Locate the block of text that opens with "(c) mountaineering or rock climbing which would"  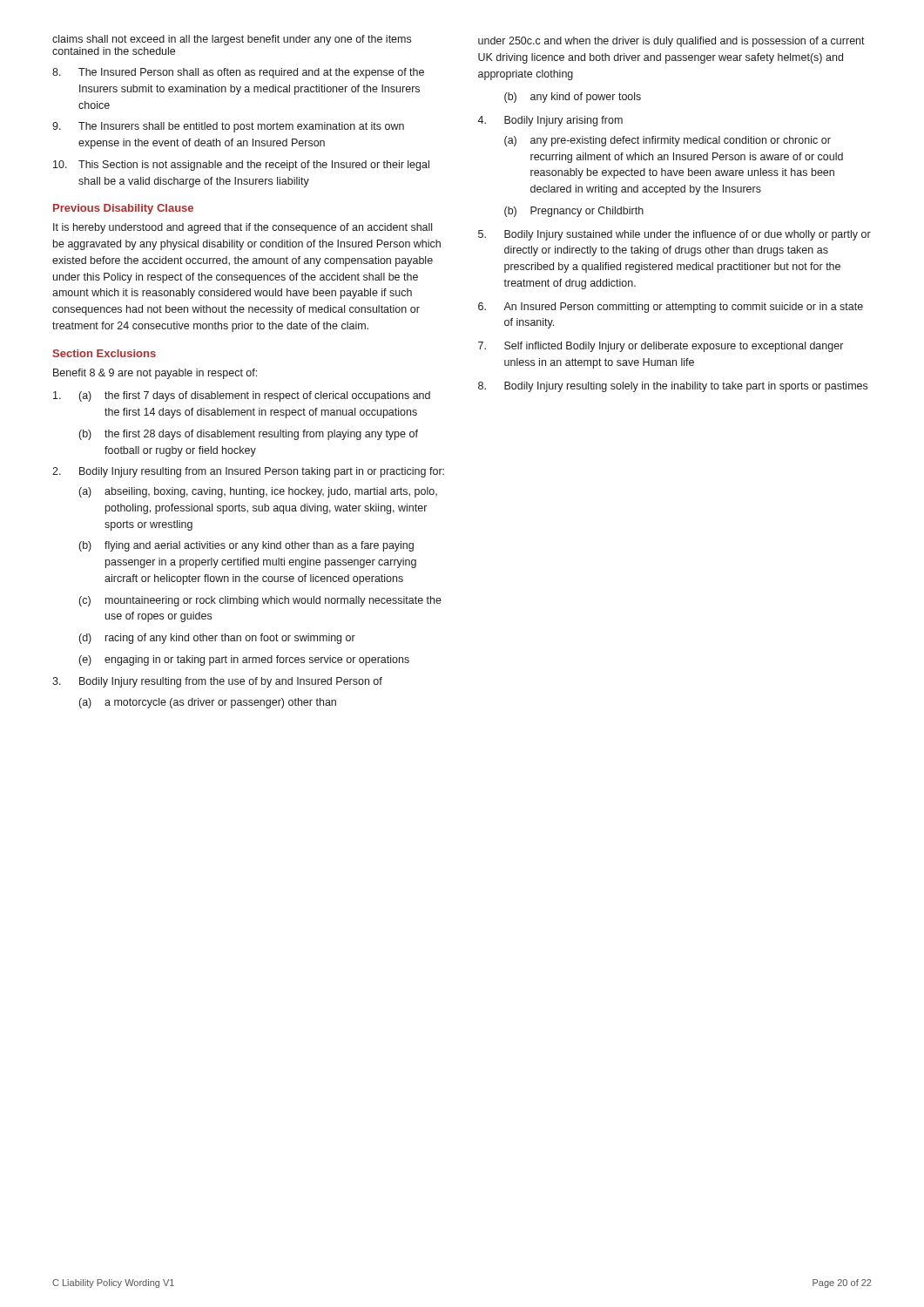click(262, 608)
